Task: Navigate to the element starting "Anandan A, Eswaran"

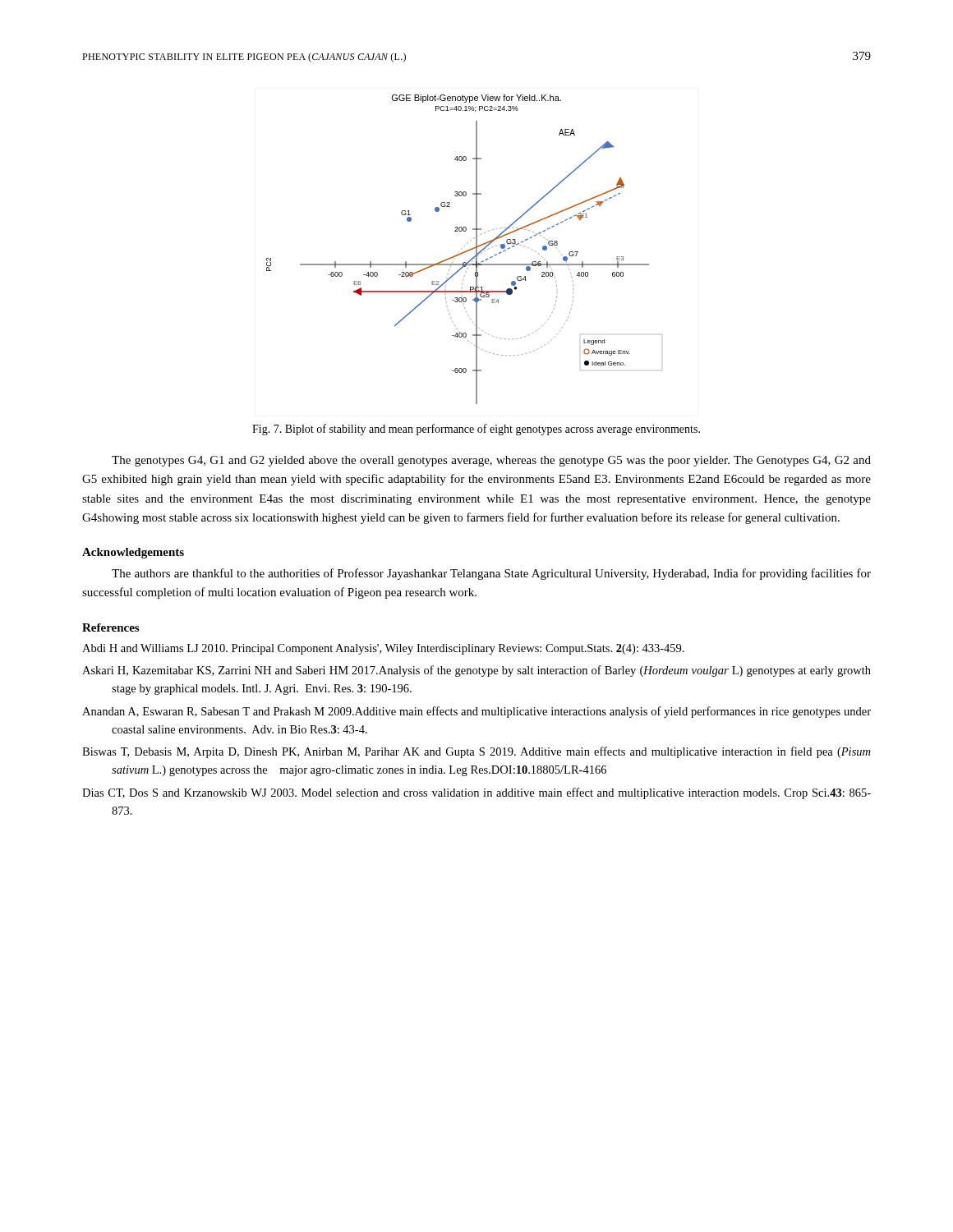Action: click(x=476, y=720)
